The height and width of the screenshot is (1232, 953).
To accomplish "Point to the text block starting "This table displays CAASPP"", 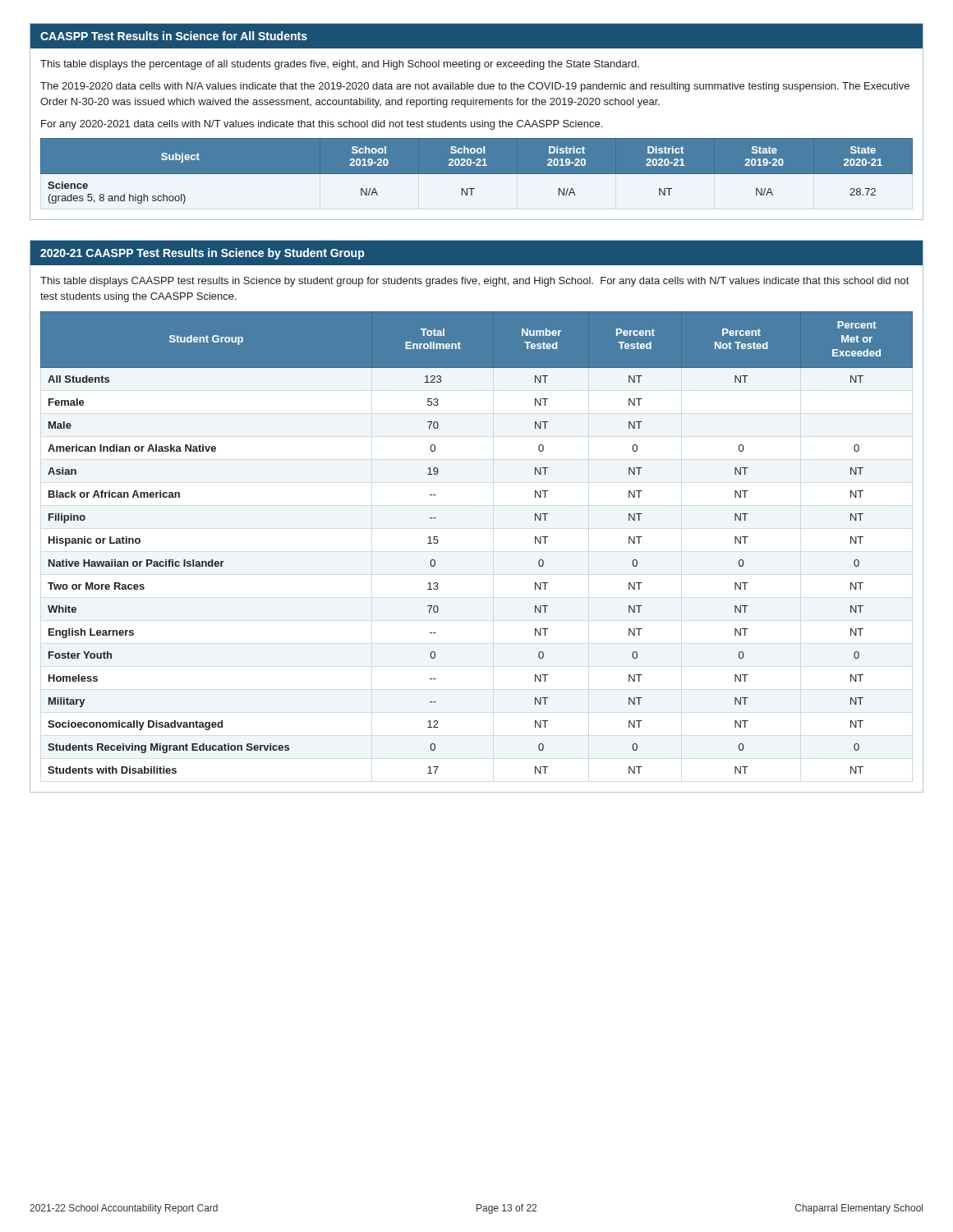I will 476,289.
